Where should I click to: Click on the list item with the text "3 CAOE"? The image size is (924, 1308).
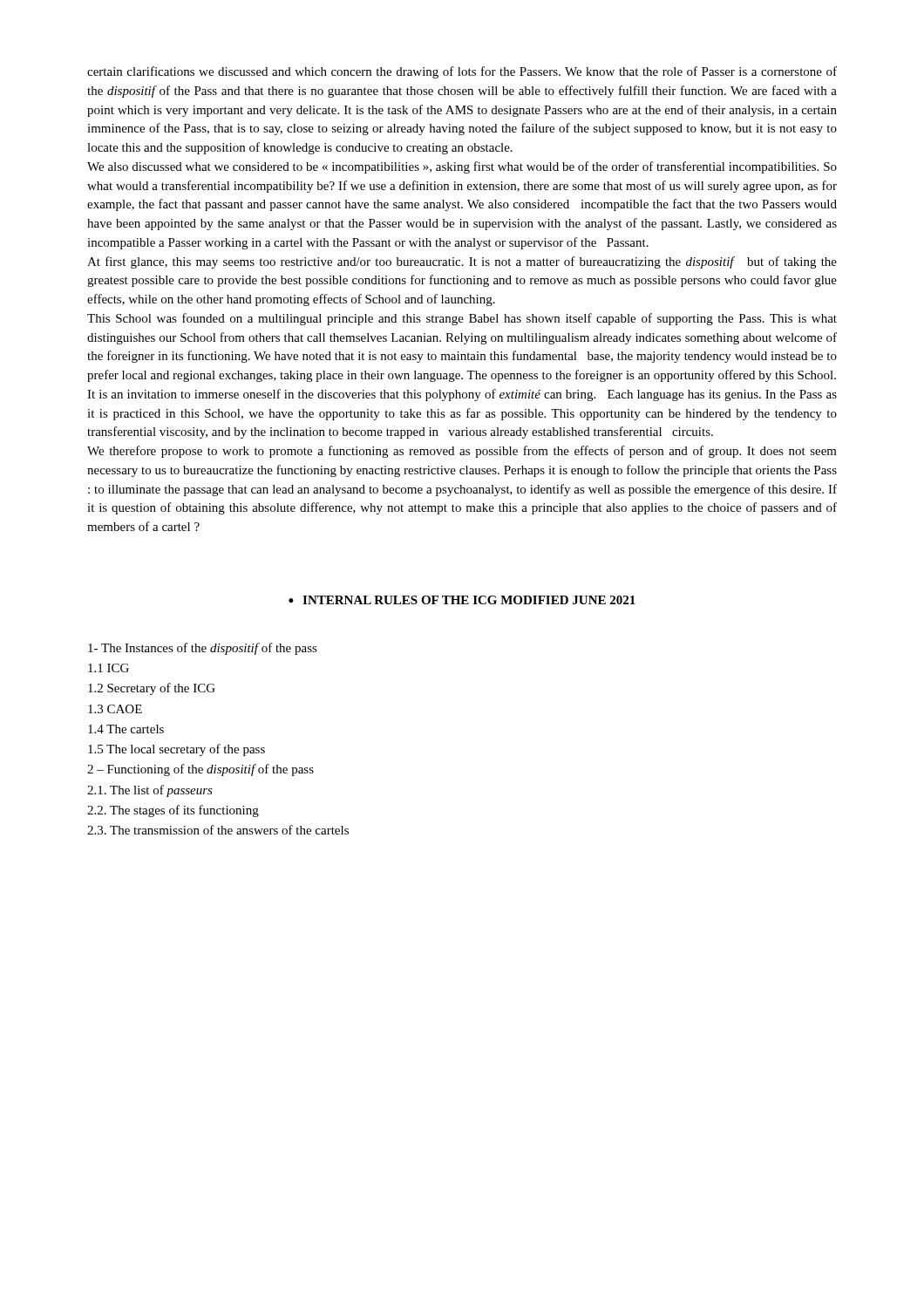click(x=115, y=709)
